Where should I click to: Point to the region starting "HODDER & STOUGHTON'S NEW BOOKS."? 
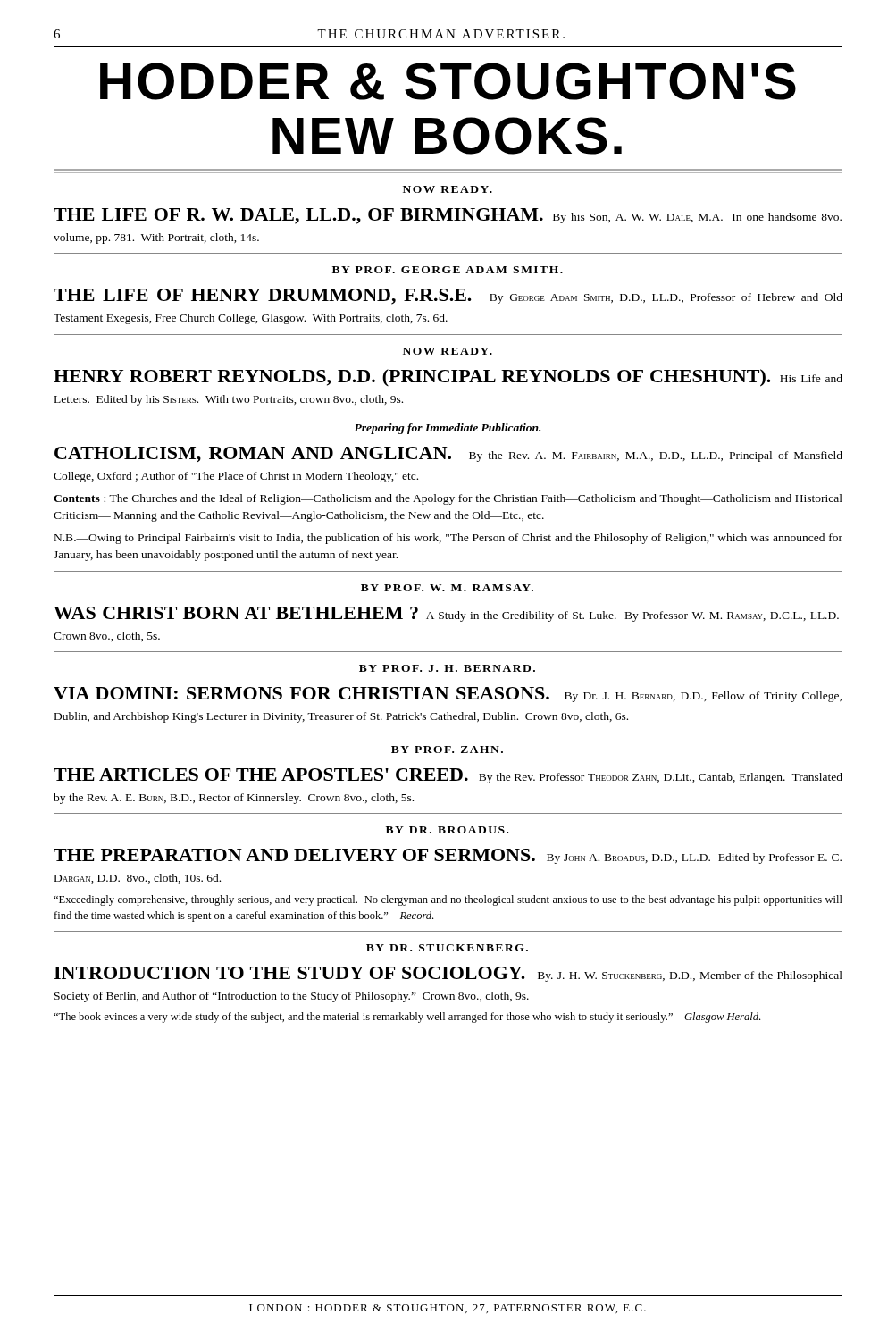pos(448,109)
